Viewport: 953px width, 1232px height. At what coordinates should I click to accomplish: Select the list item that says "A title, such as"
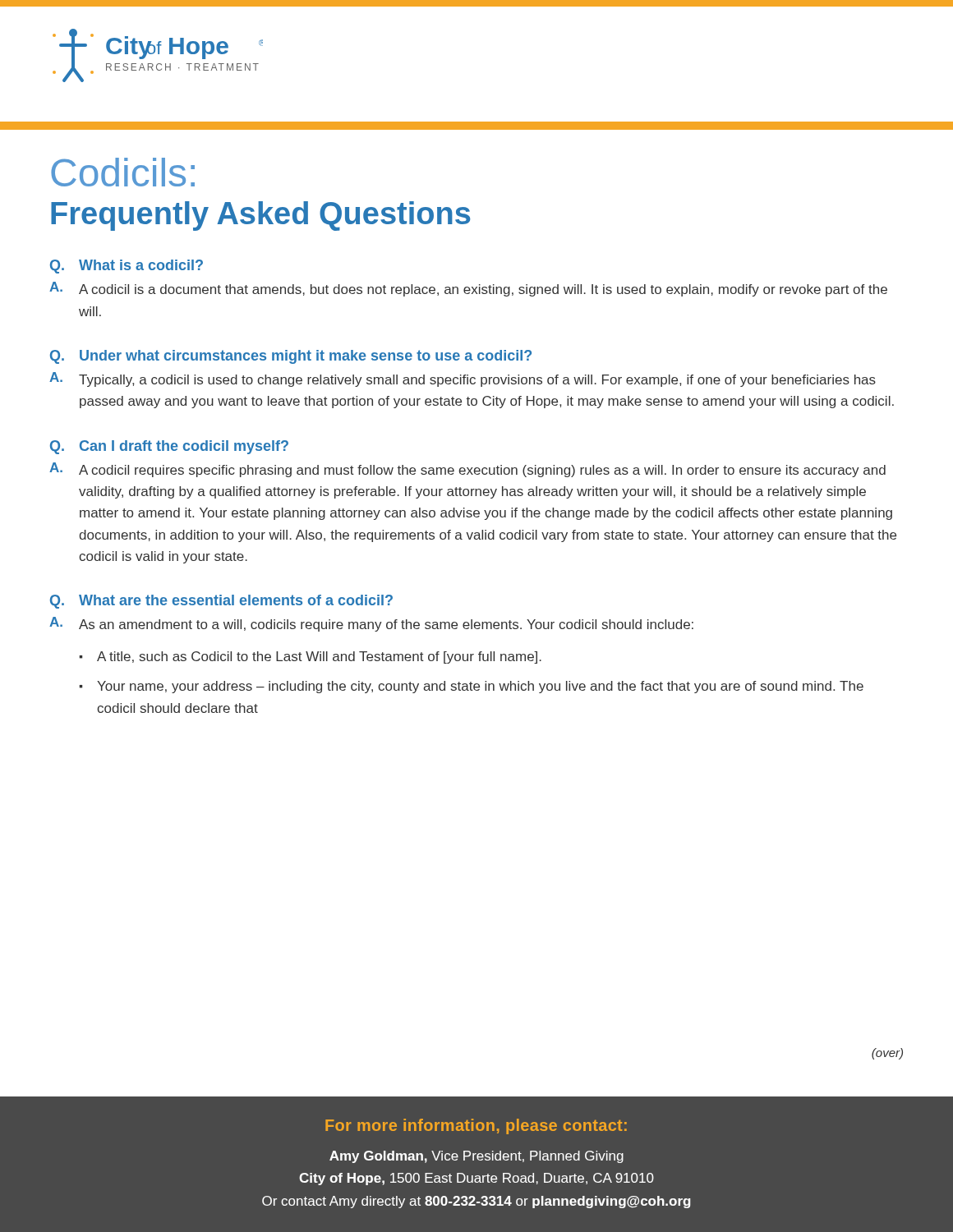coord(320,657)
